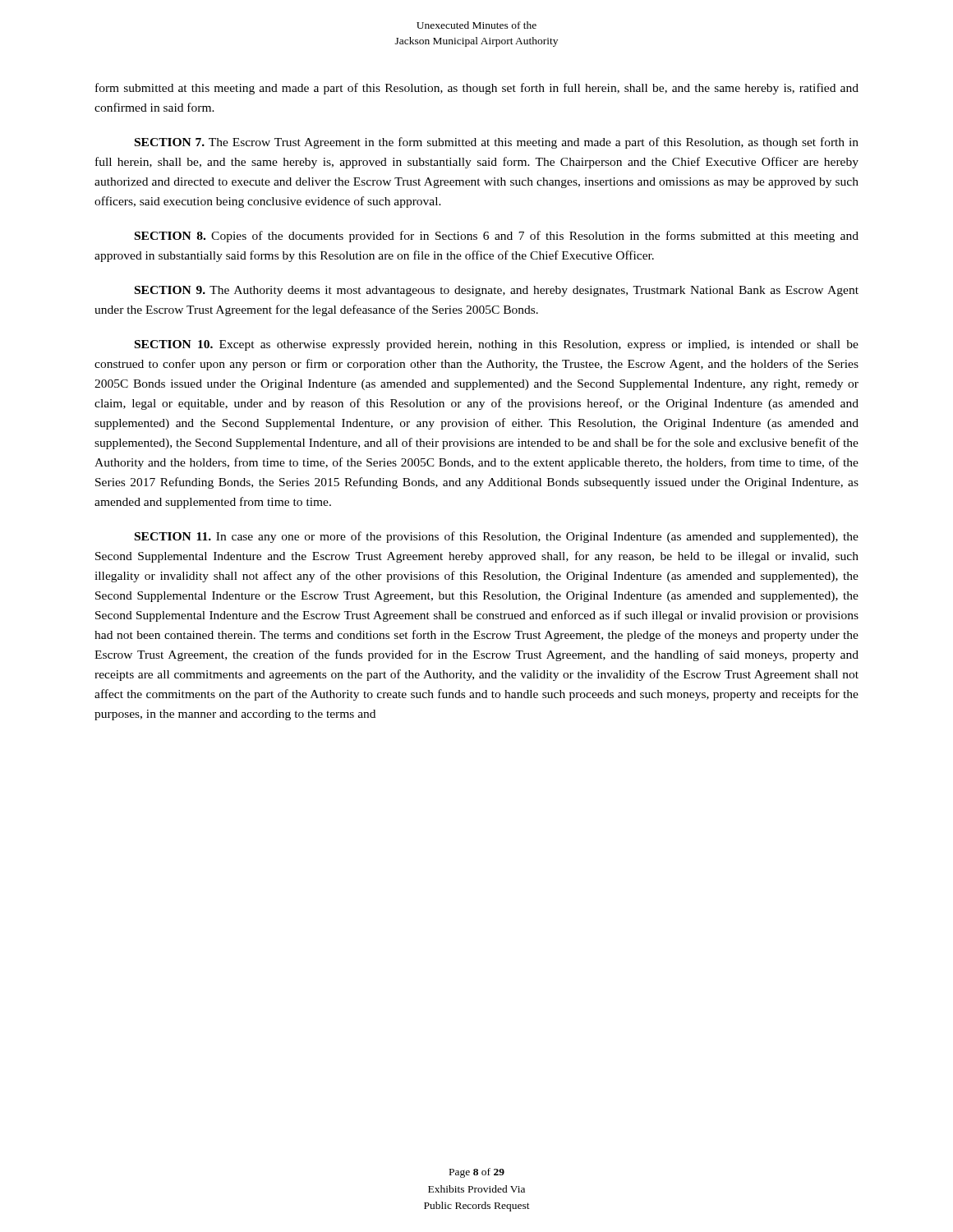Find the block on this page that starts "SECTION 7. The Escrow Trust"
The width and height of the screenshot is (953, 1232).
click(476, 171)
